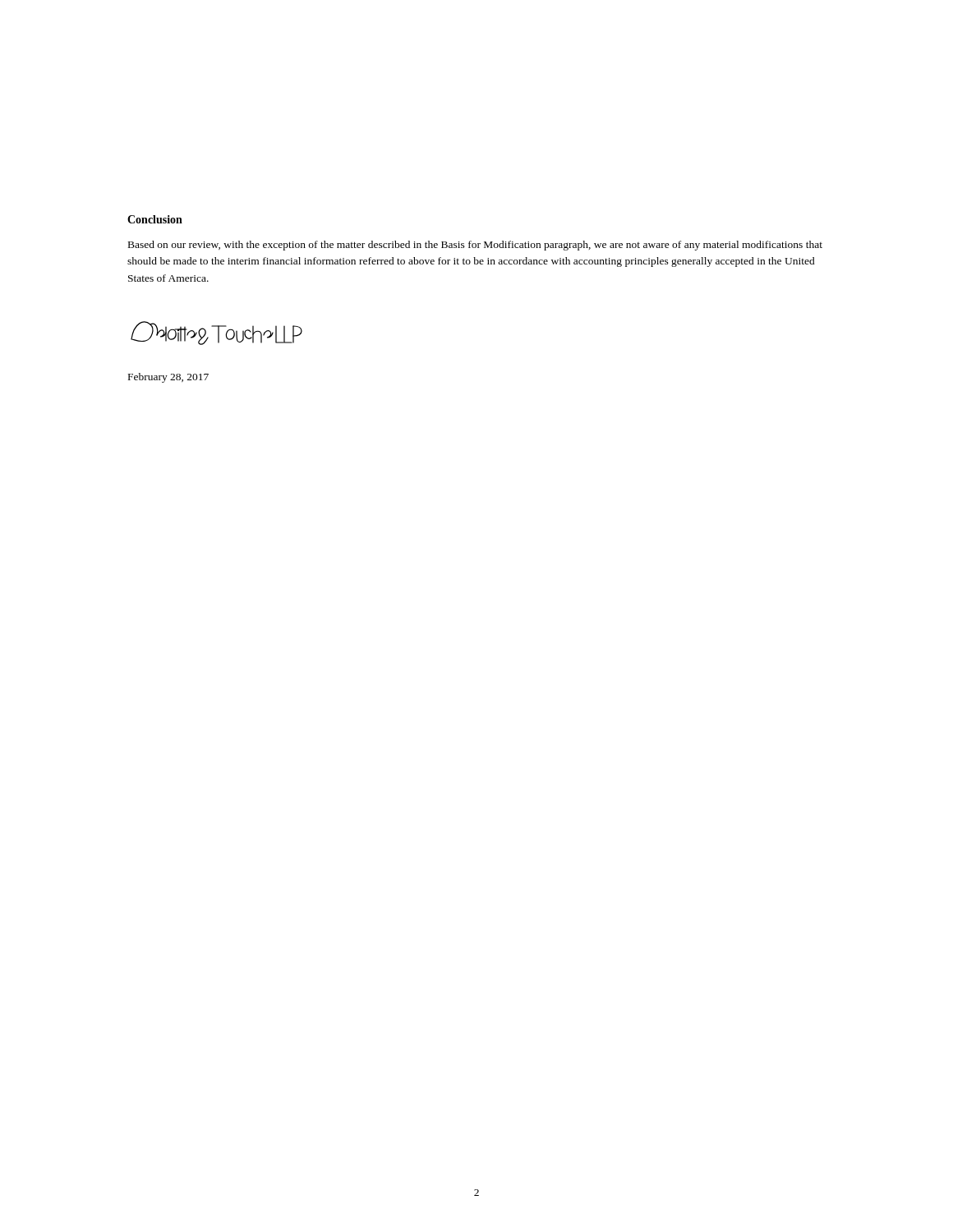Select the text block starting "Based on our review, with"
Image resolution: width=953 pixels, height=1232 pixels.
pos(475,261)
